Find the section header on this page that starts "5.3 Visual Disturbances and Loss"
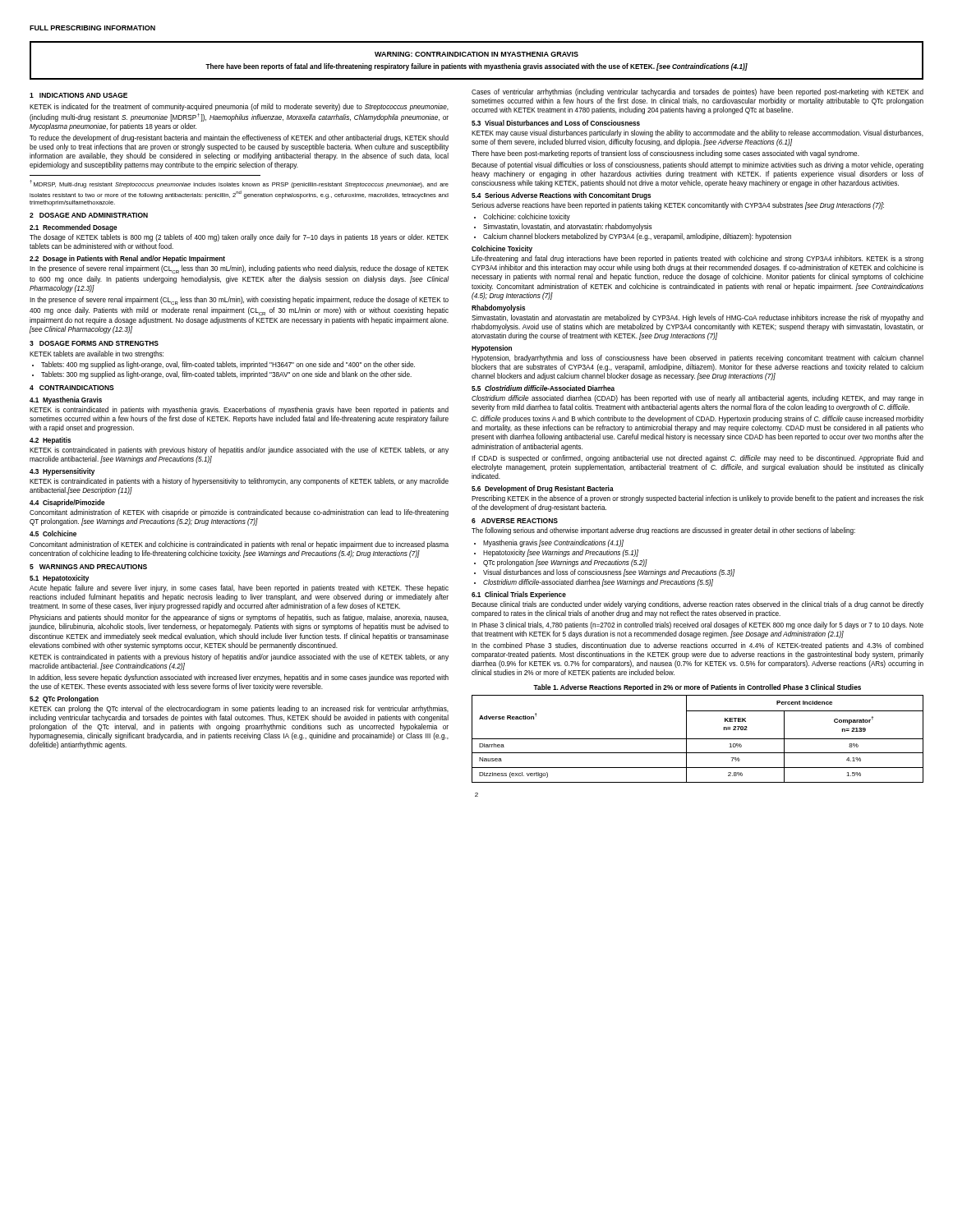This screenshot has width=953, height=1232. (556, 123)
